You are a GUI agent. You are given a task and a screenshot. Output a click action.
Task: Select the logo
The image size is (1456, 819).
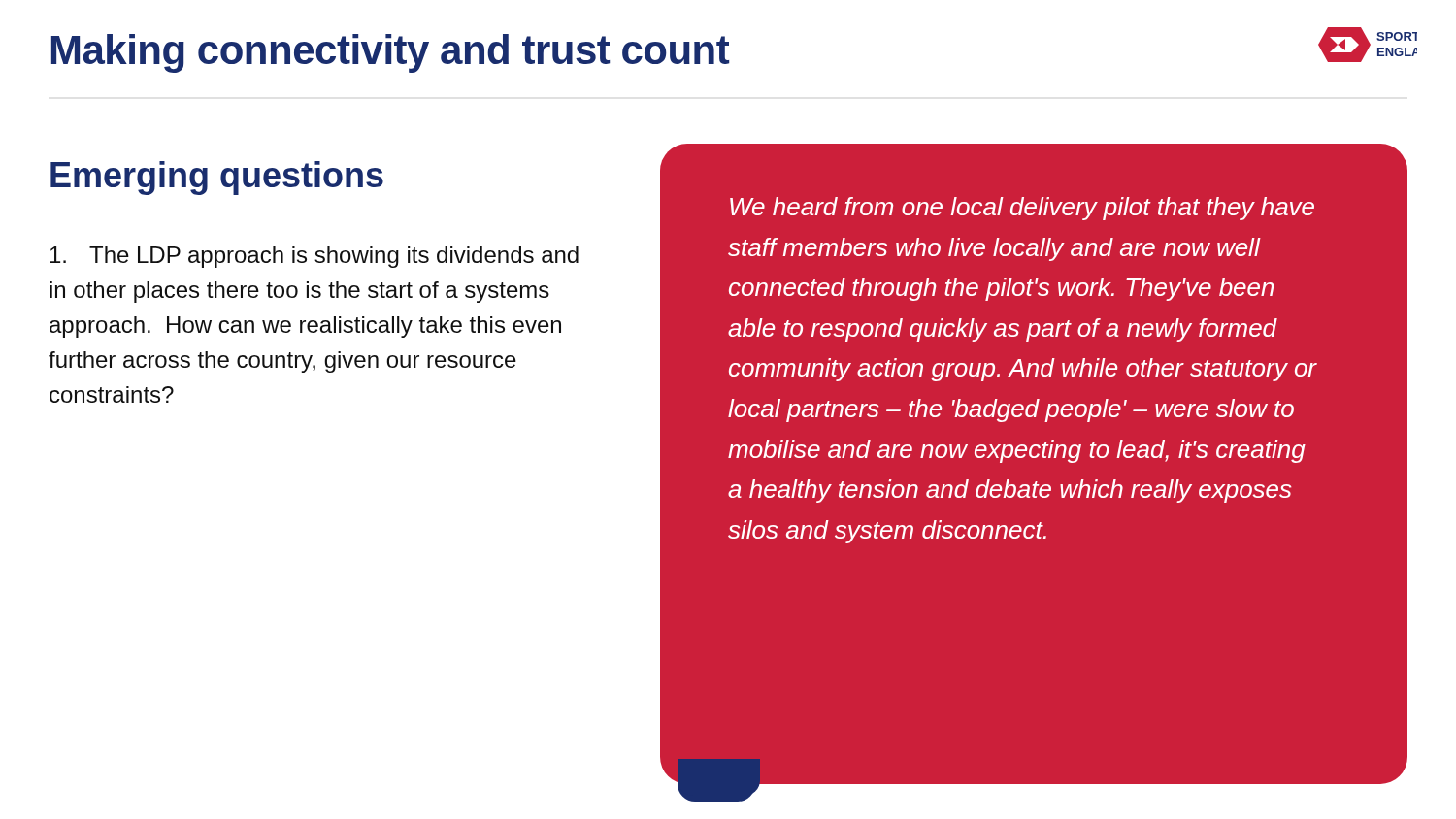coord(1364,51)
